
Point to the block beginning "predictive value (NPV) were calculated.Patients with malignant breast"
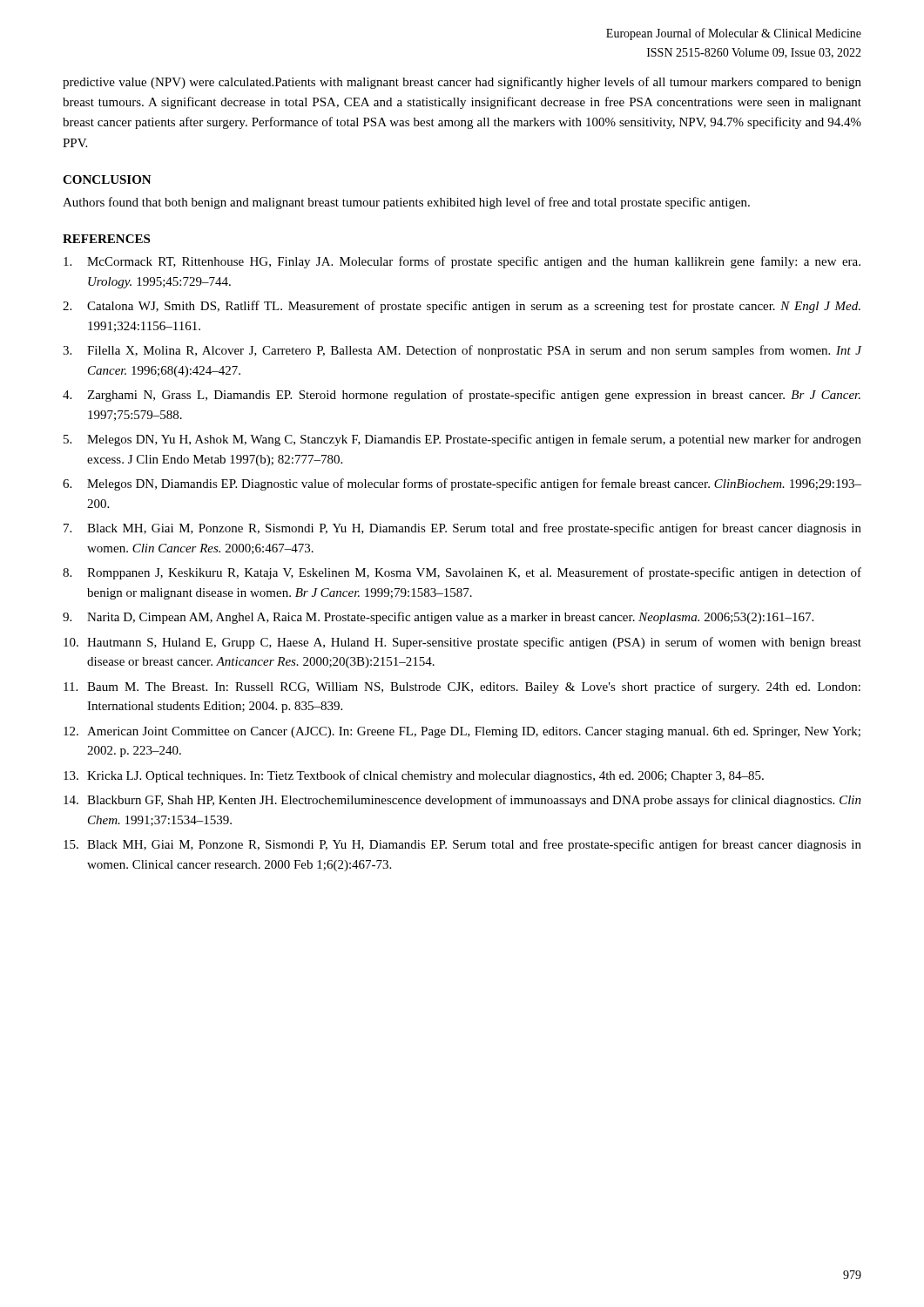coord(462,112)
